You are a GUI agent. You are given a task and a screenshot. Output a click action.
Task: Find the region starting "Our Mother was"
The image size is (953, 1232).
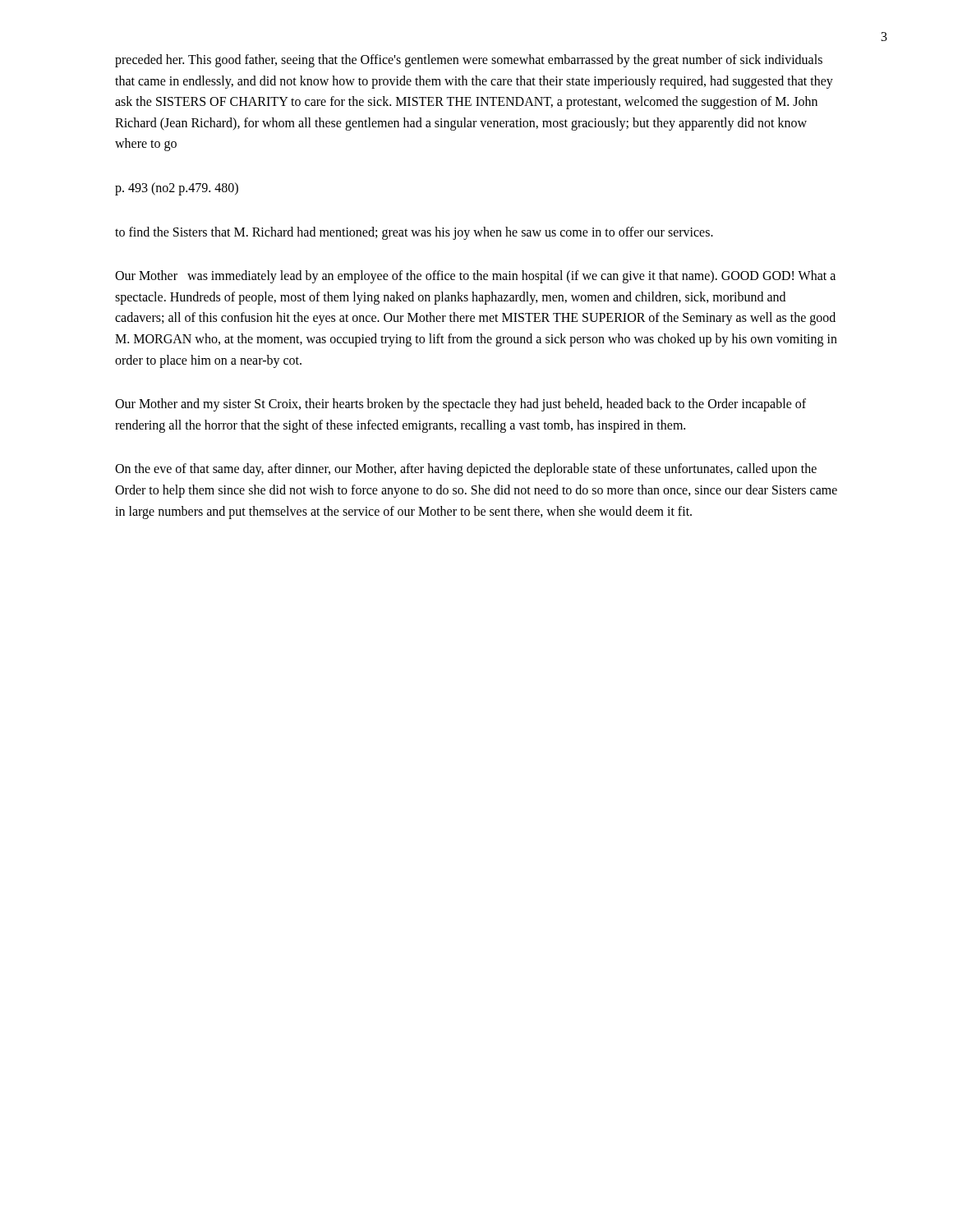pos(476,318)
